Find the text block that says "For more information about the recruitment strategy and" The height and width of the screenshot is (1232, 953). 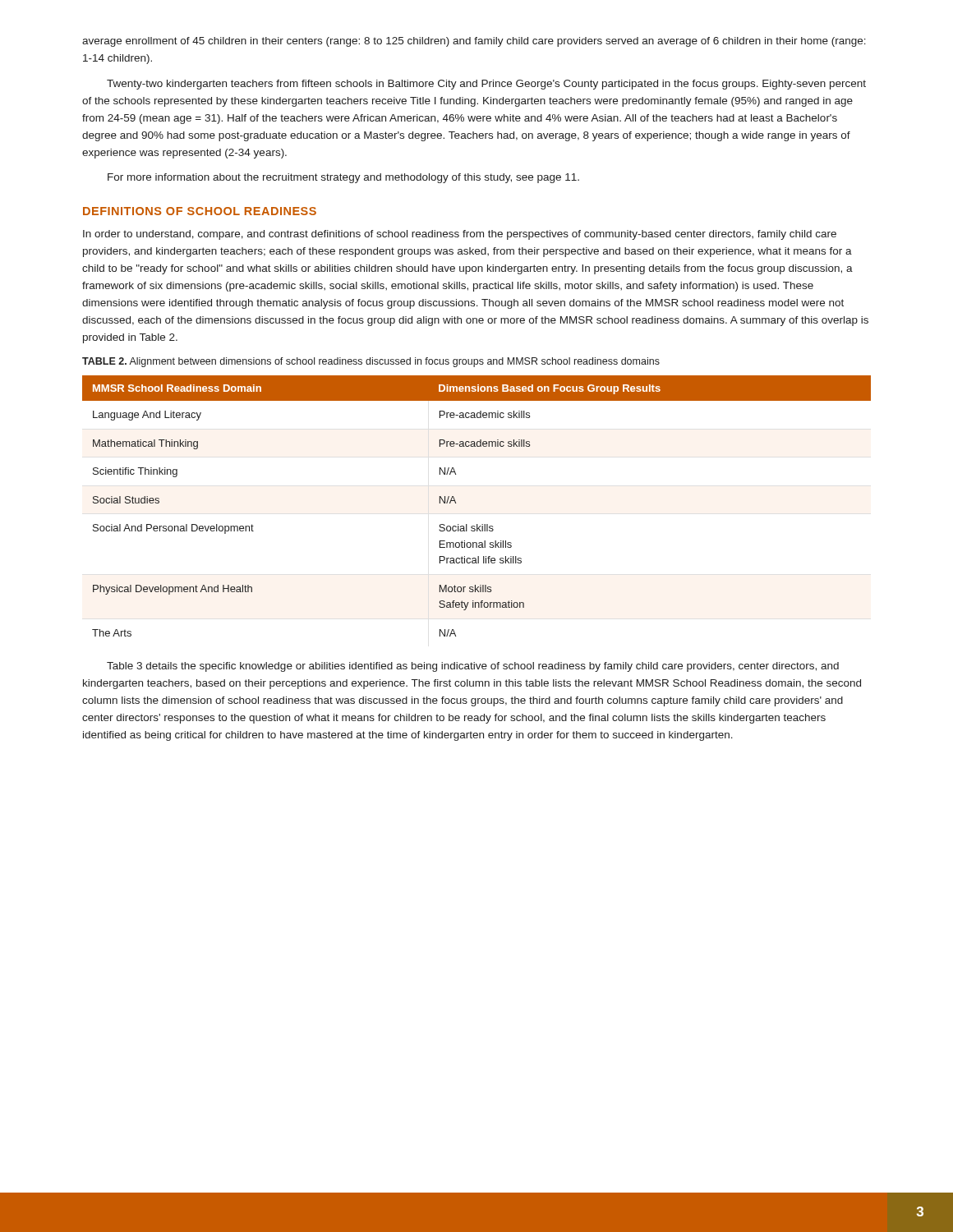point(343,177)
